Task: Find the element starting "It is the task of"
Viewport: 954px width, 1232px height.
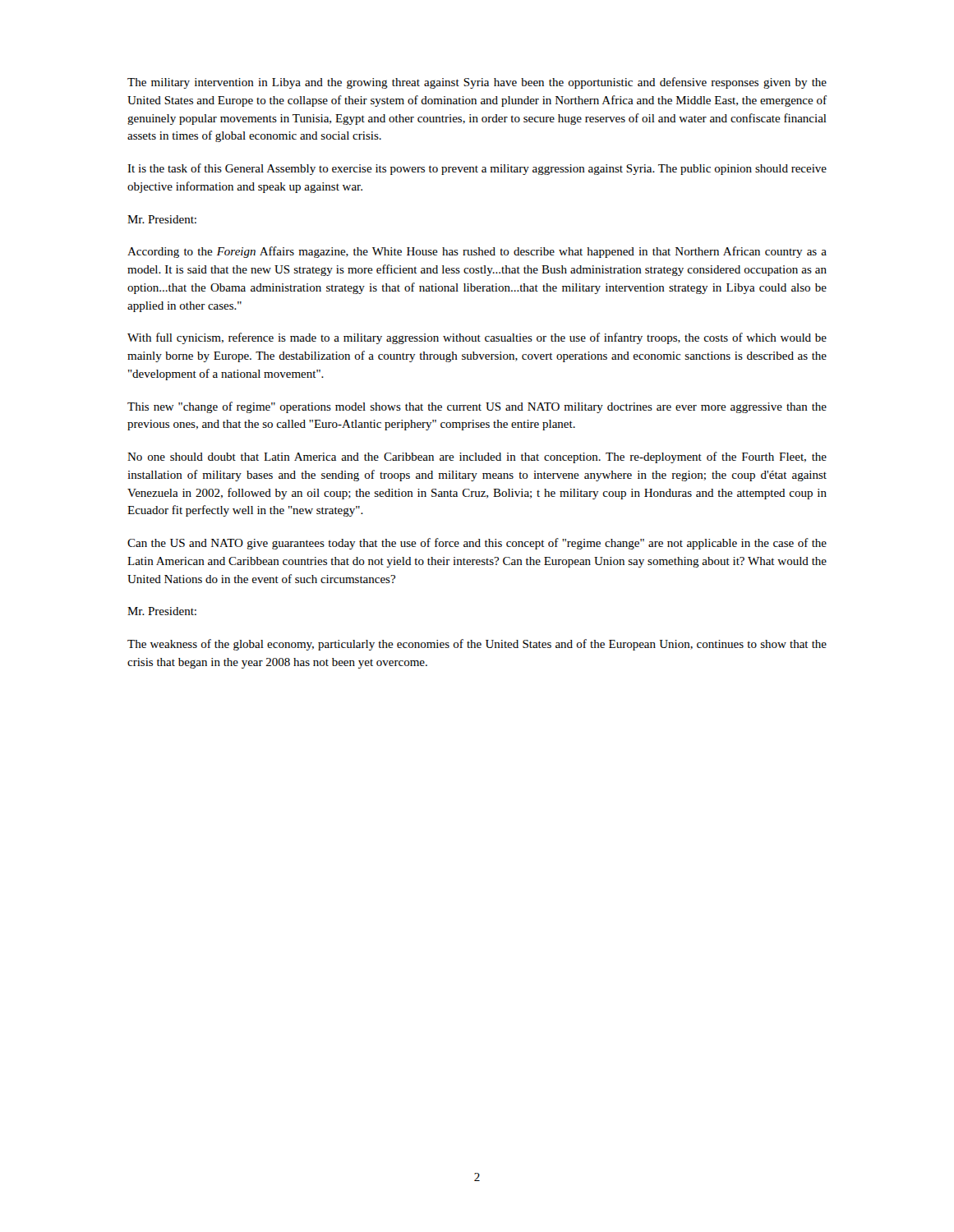Action: point(477,177)
